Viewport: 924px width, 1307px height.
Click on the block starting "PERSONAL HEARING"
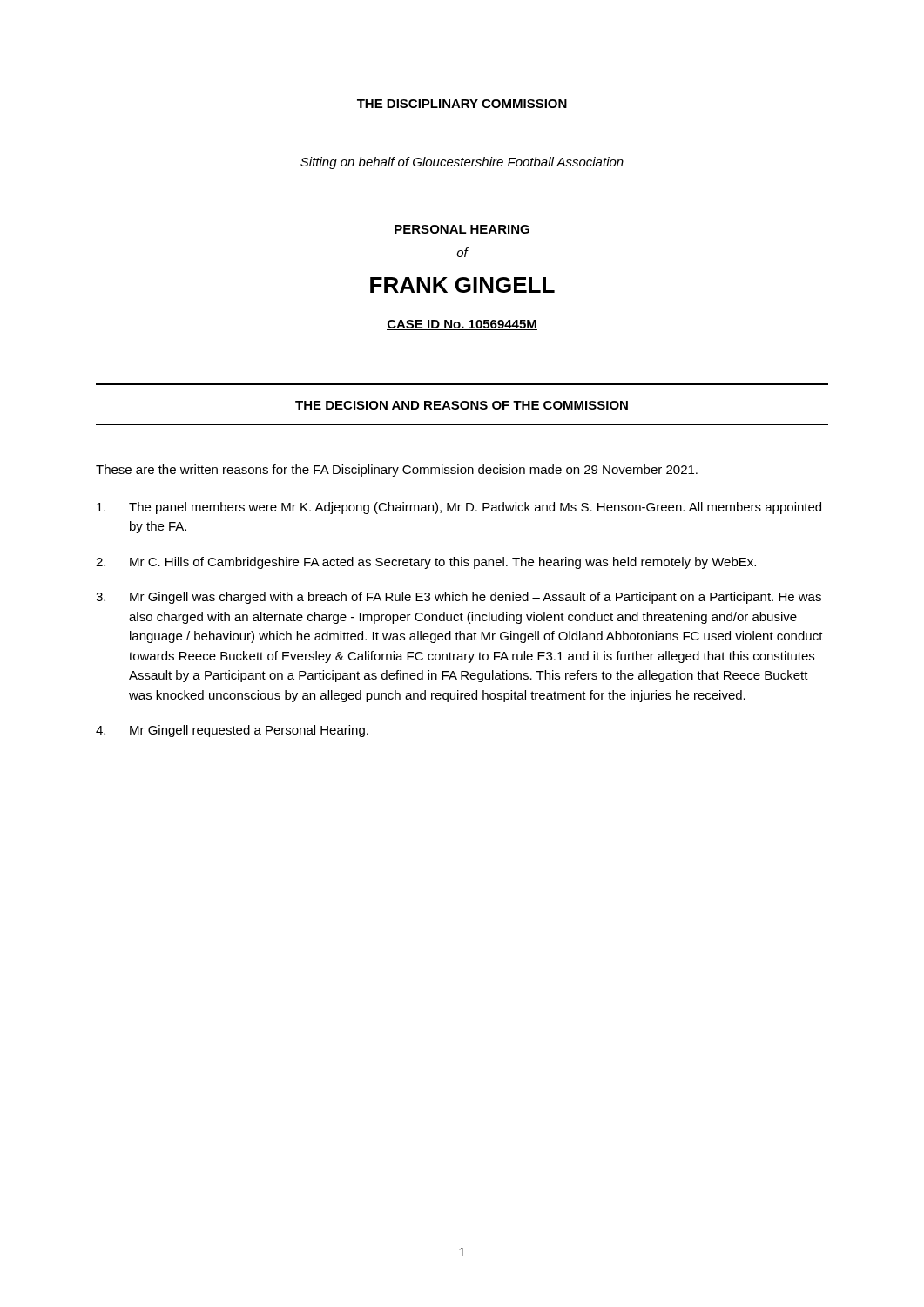click(x=462, y=229)
